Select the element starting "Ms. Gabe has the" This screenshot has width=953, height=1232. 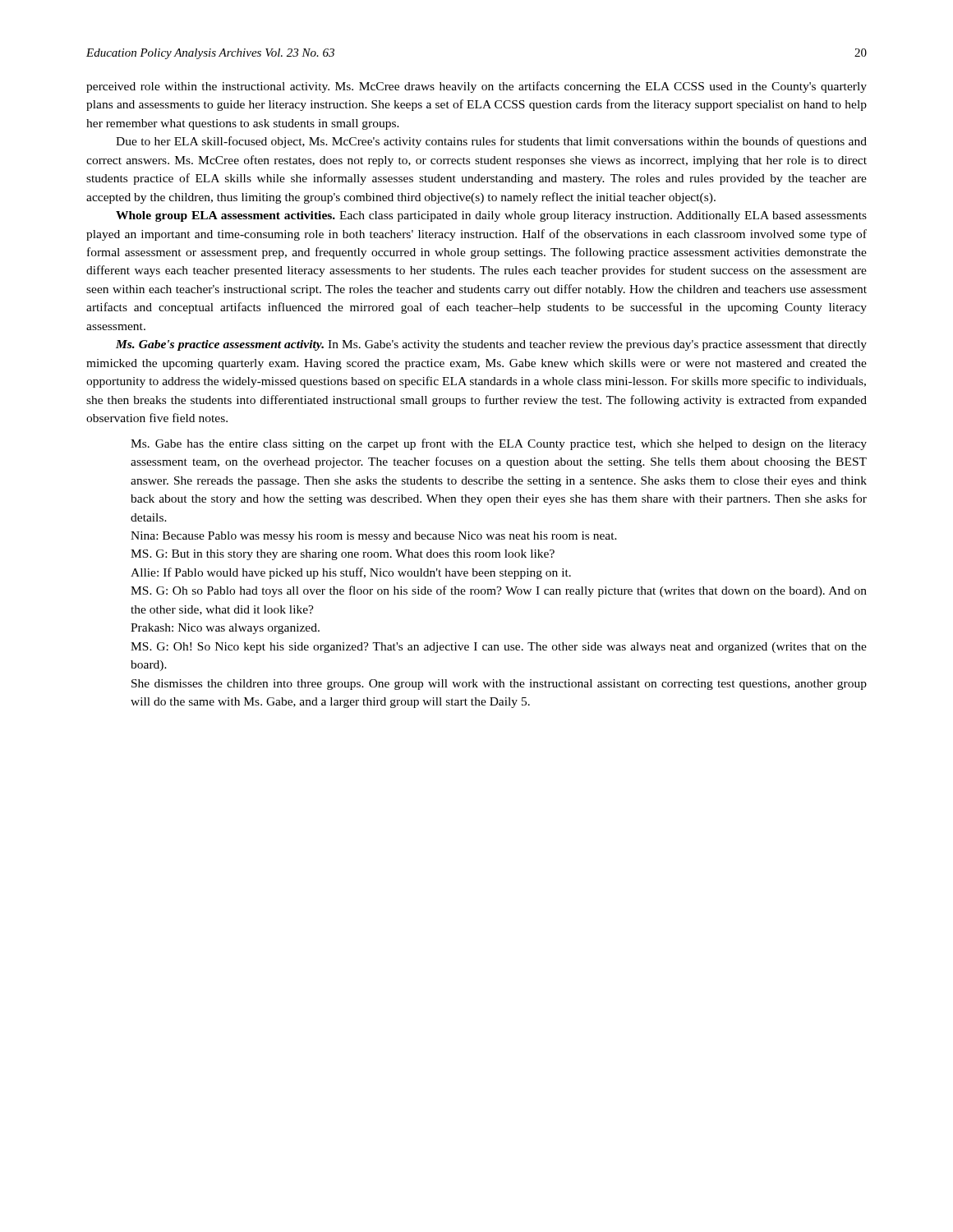[x=499, y=573]
